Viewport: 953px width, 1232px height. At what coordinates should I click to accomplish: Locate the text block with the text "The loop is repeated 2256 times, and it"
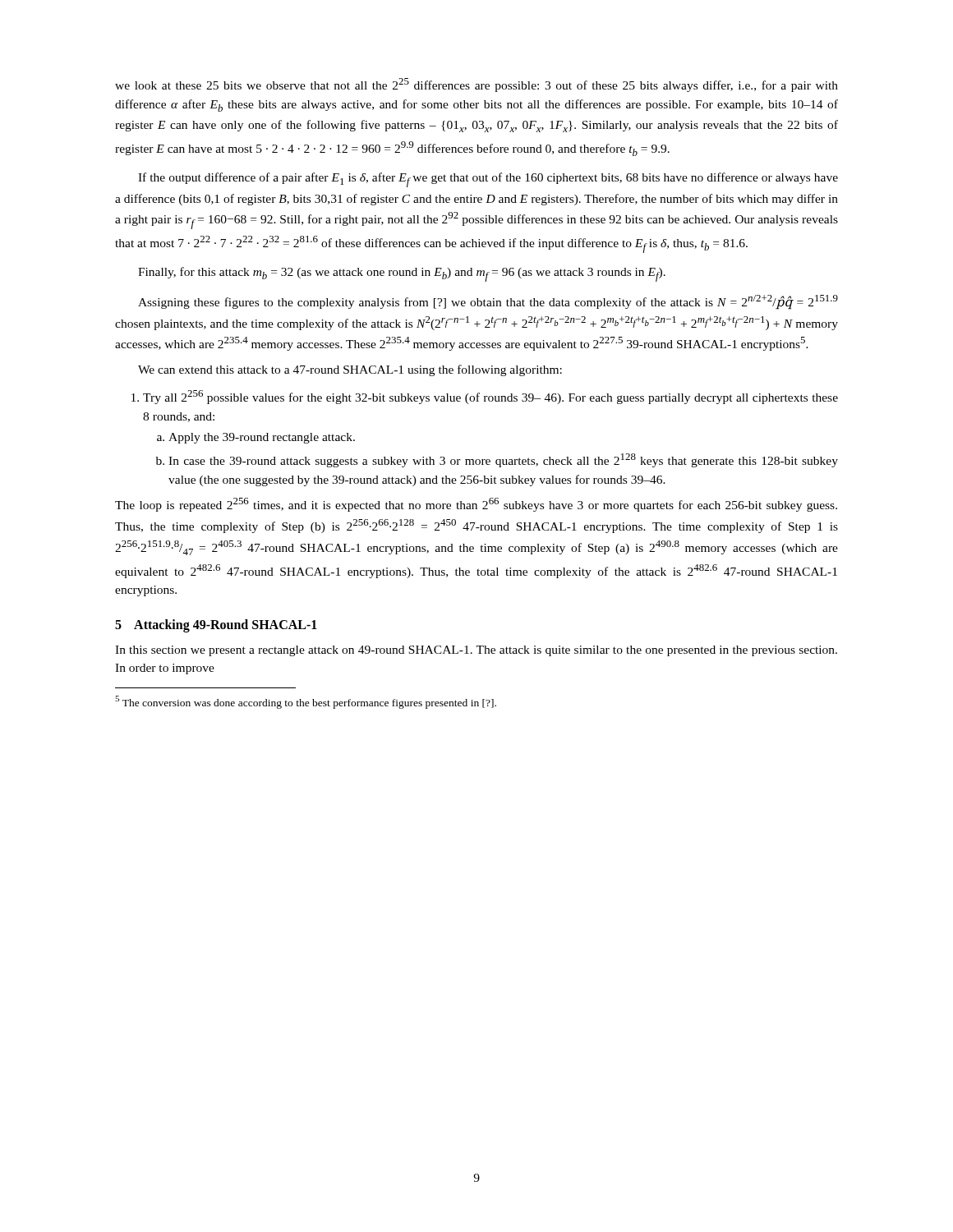click(x=476, y=547)
